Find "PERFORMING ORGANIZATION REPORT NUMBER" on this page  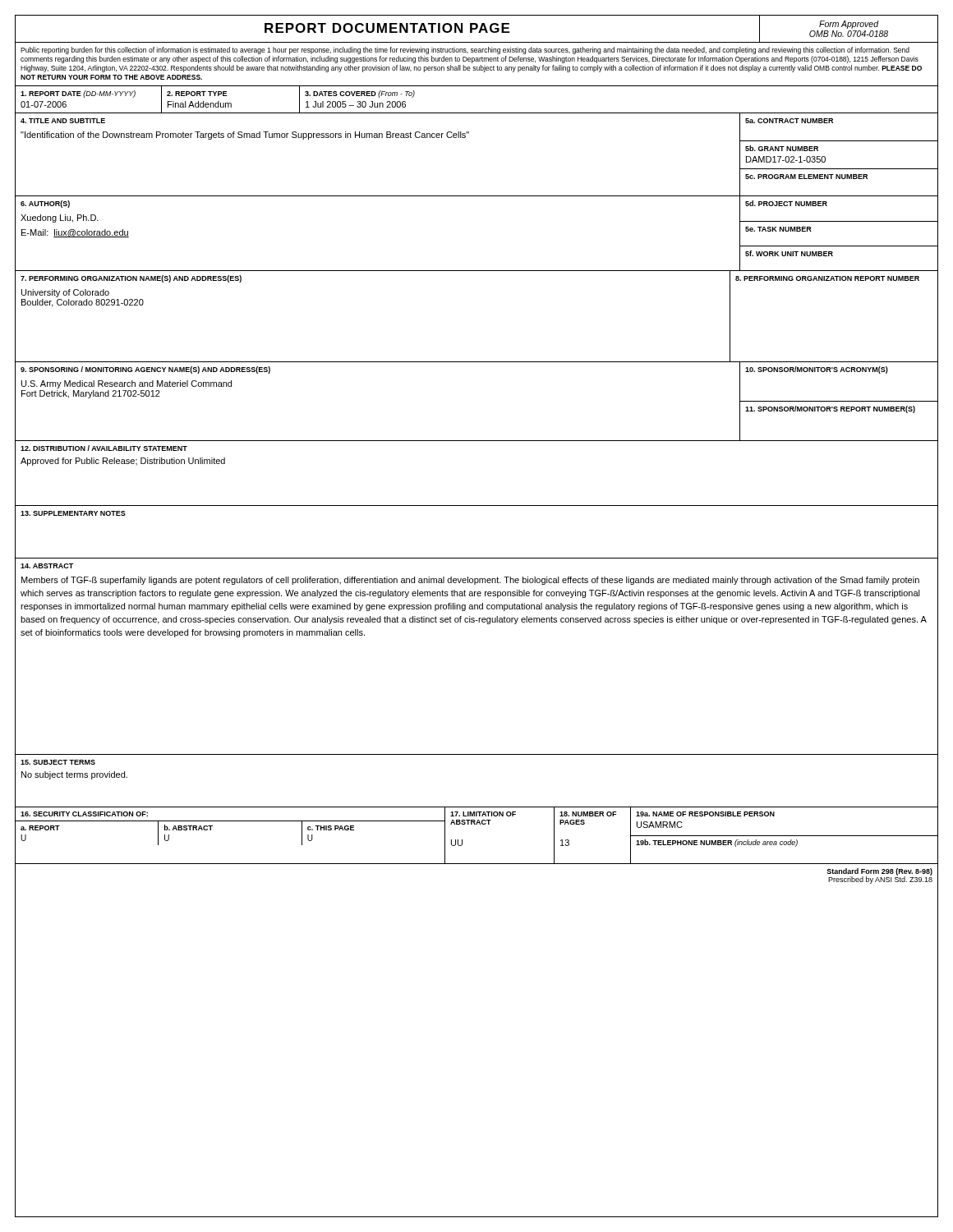[834, 279]
